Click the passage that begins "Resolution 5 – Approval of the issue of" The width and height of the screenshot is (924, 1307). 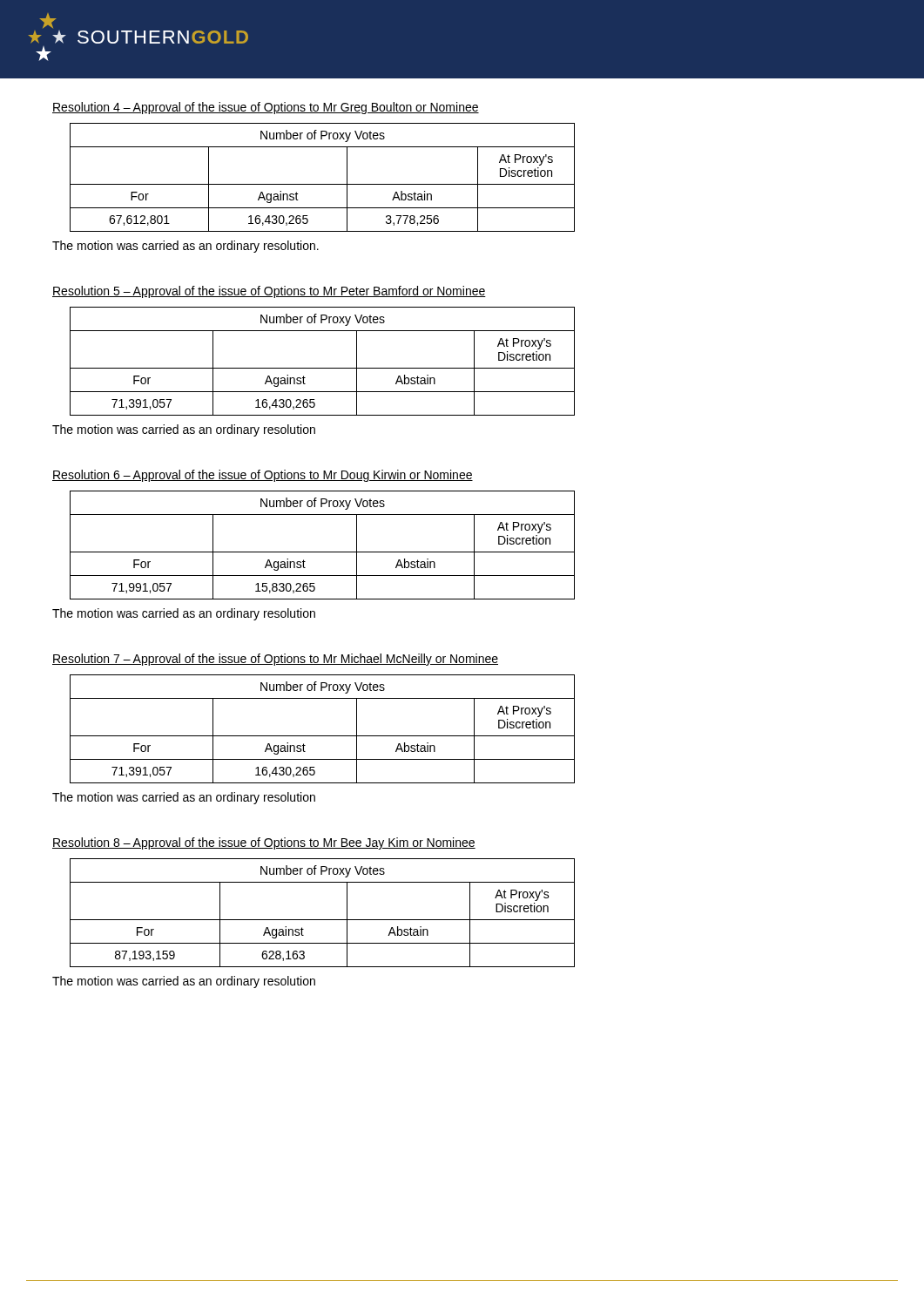269,291
